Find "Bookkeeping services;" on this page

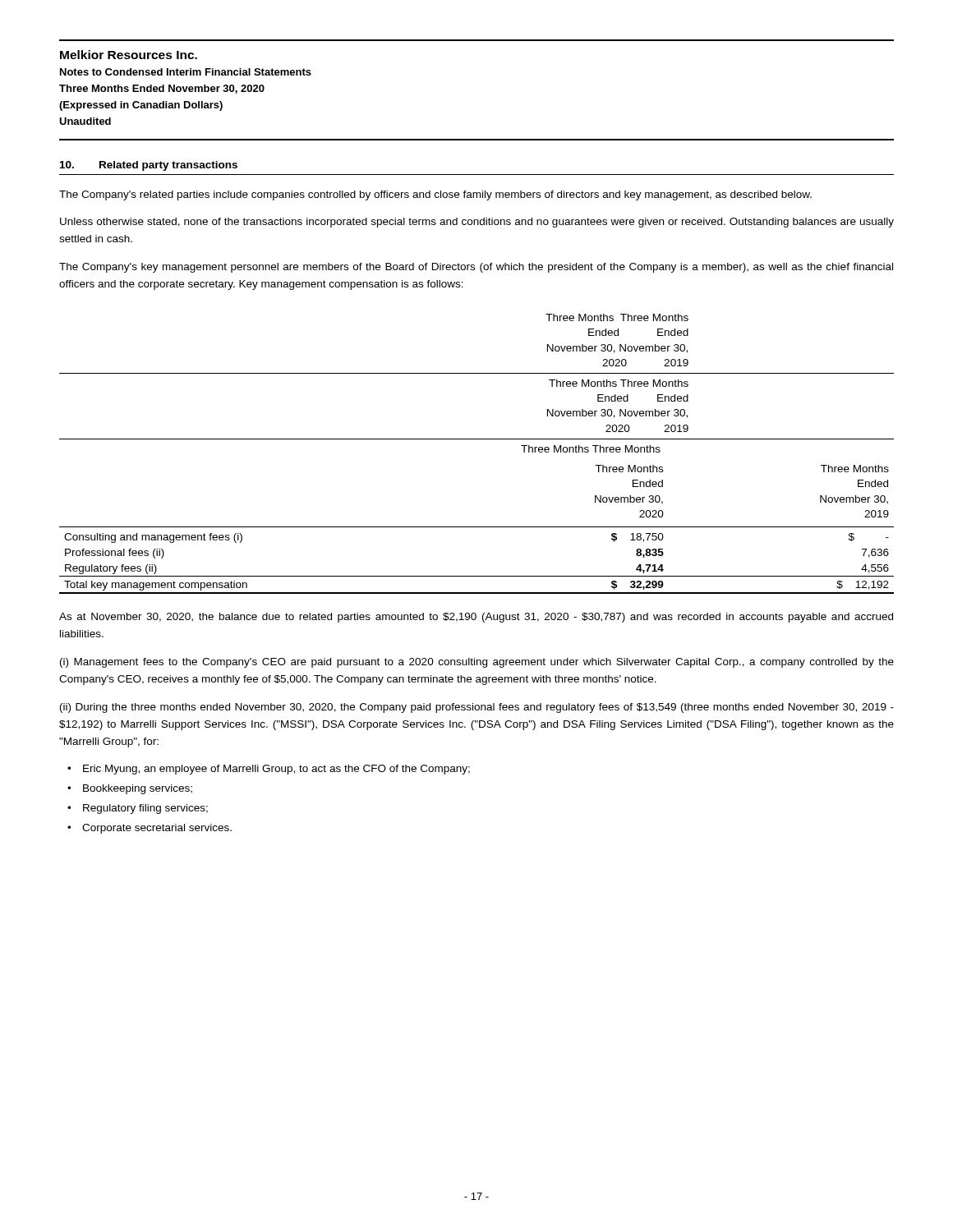tap(138, 788)
